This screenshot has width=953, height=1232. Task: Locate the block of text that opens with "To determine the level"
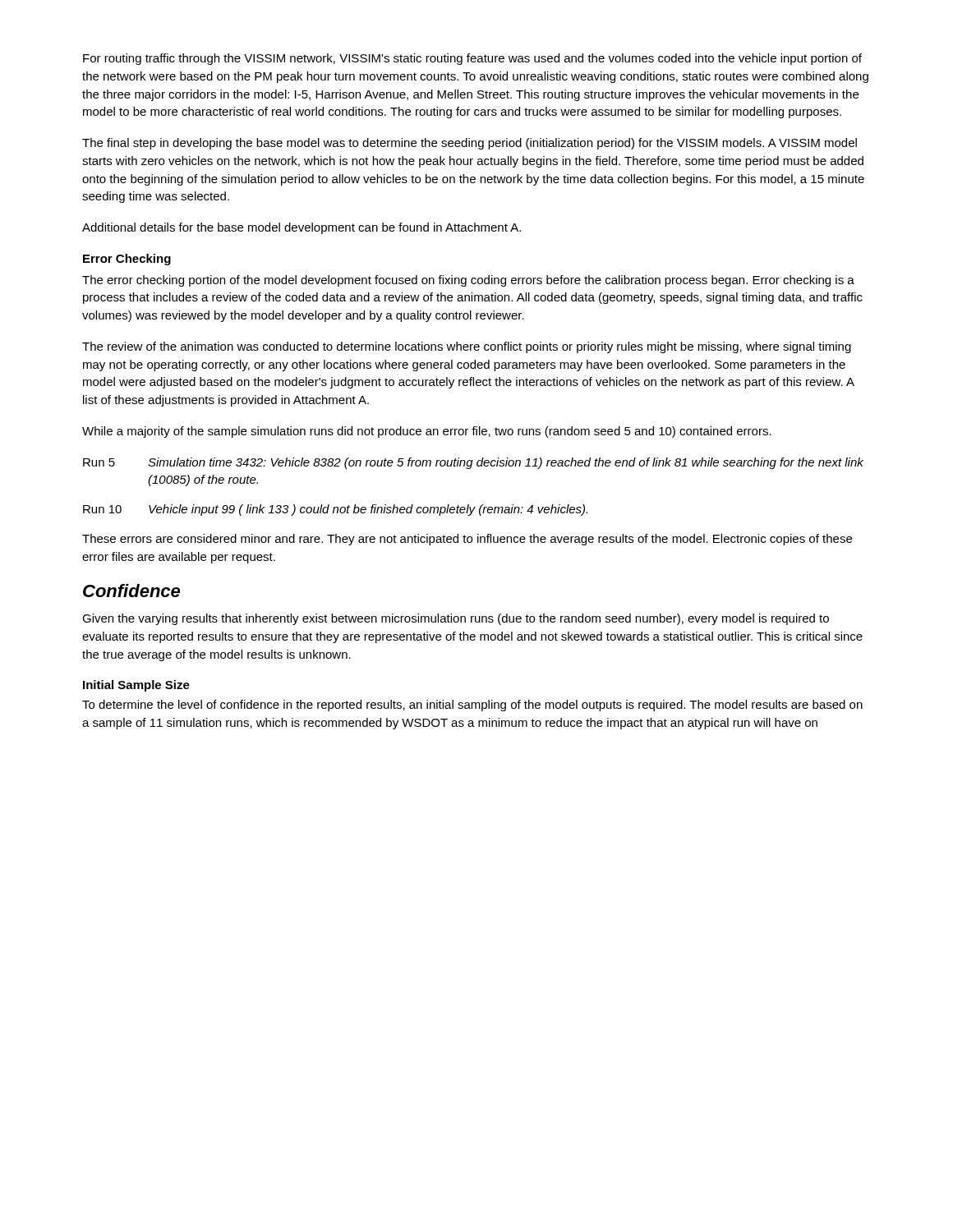point(476,714)
